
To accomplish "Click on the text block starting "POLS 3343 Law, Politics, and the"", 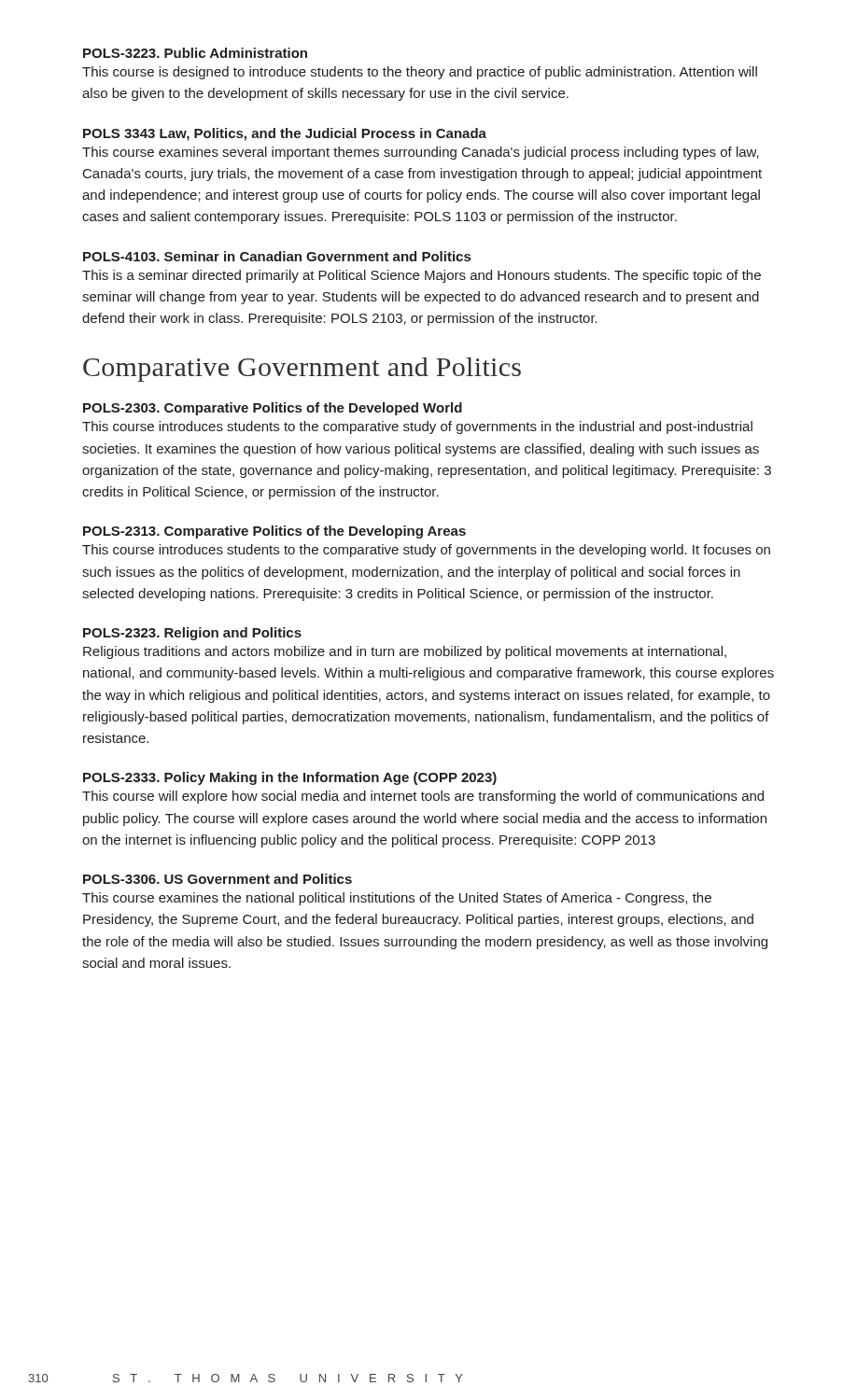I will [x=284, y=133].
